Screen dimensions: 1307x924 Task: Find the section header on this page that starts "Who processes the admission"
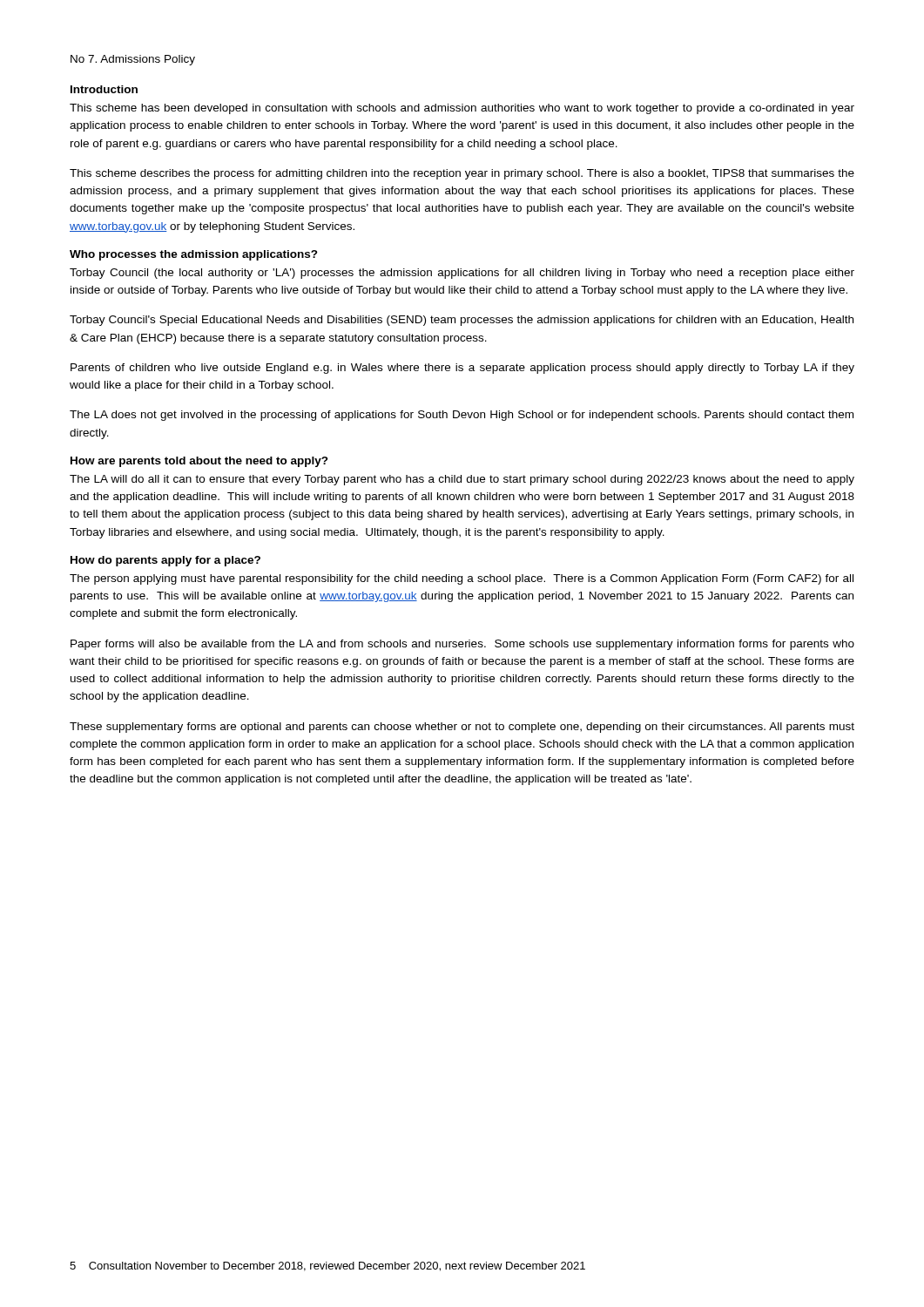coord(194,254)
